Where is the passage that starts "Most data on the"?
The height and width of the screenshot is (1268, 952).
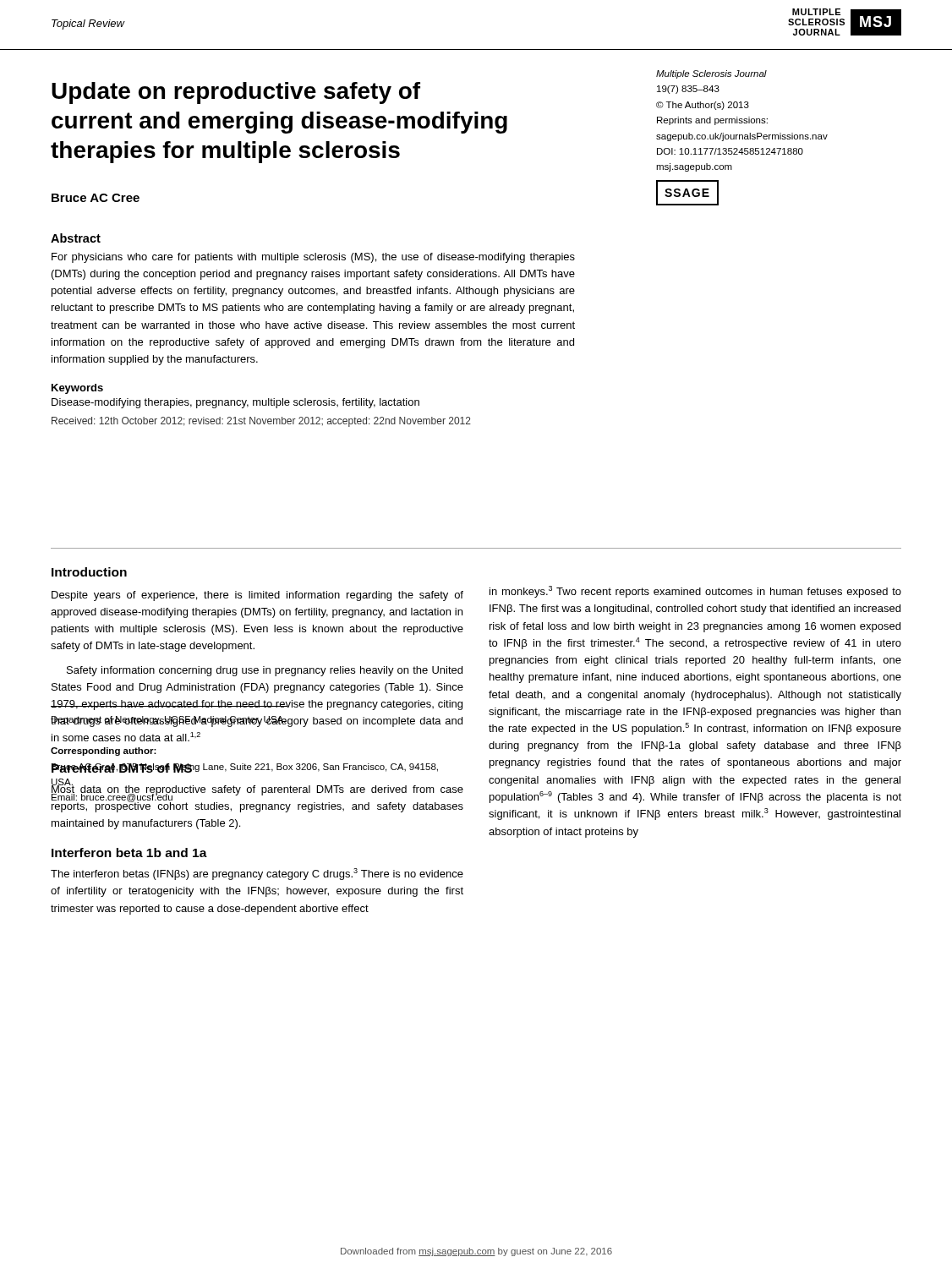257,806
